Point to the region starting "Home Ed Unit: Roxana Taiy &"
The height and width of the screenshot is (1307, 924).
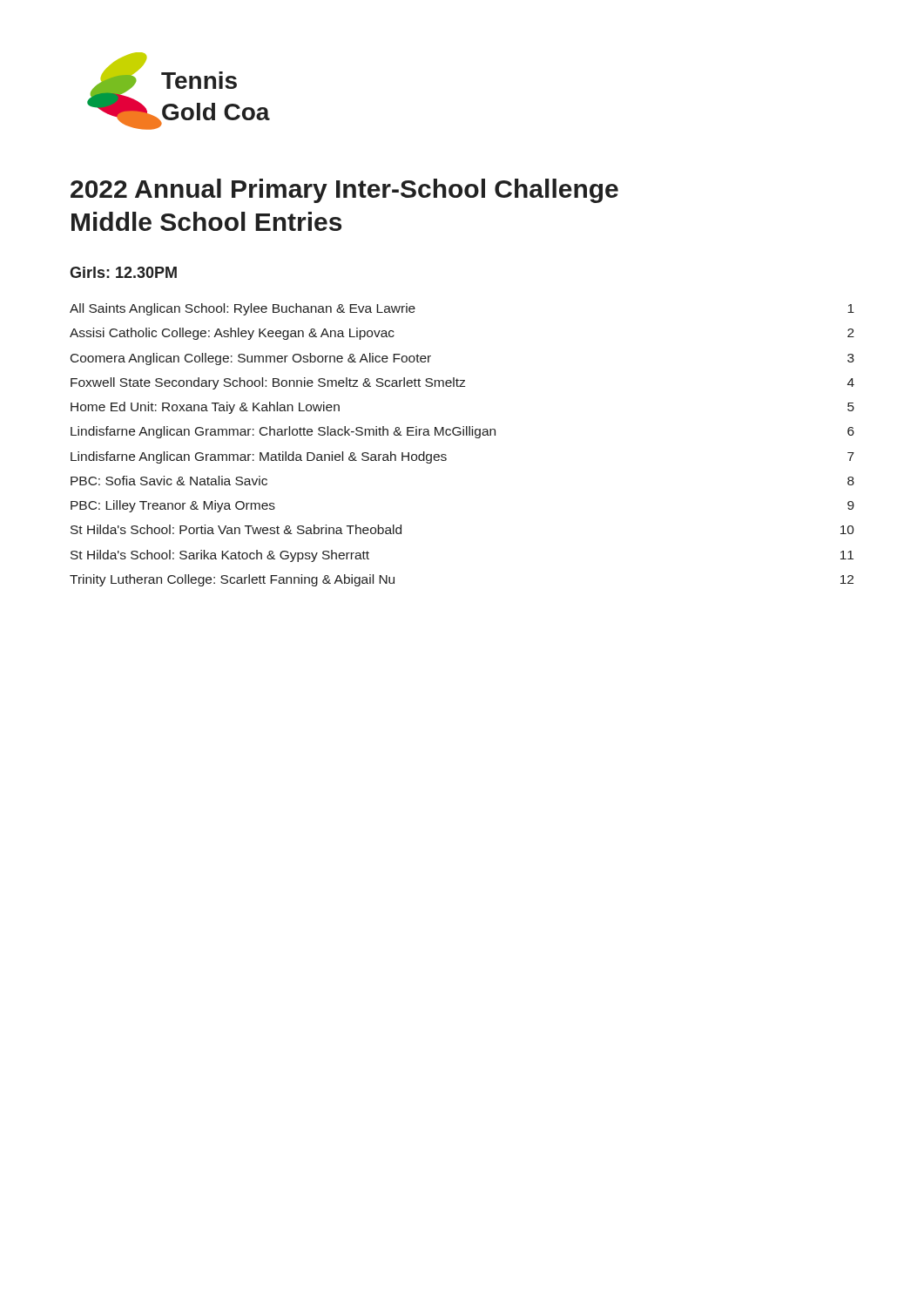coord(204,407)
